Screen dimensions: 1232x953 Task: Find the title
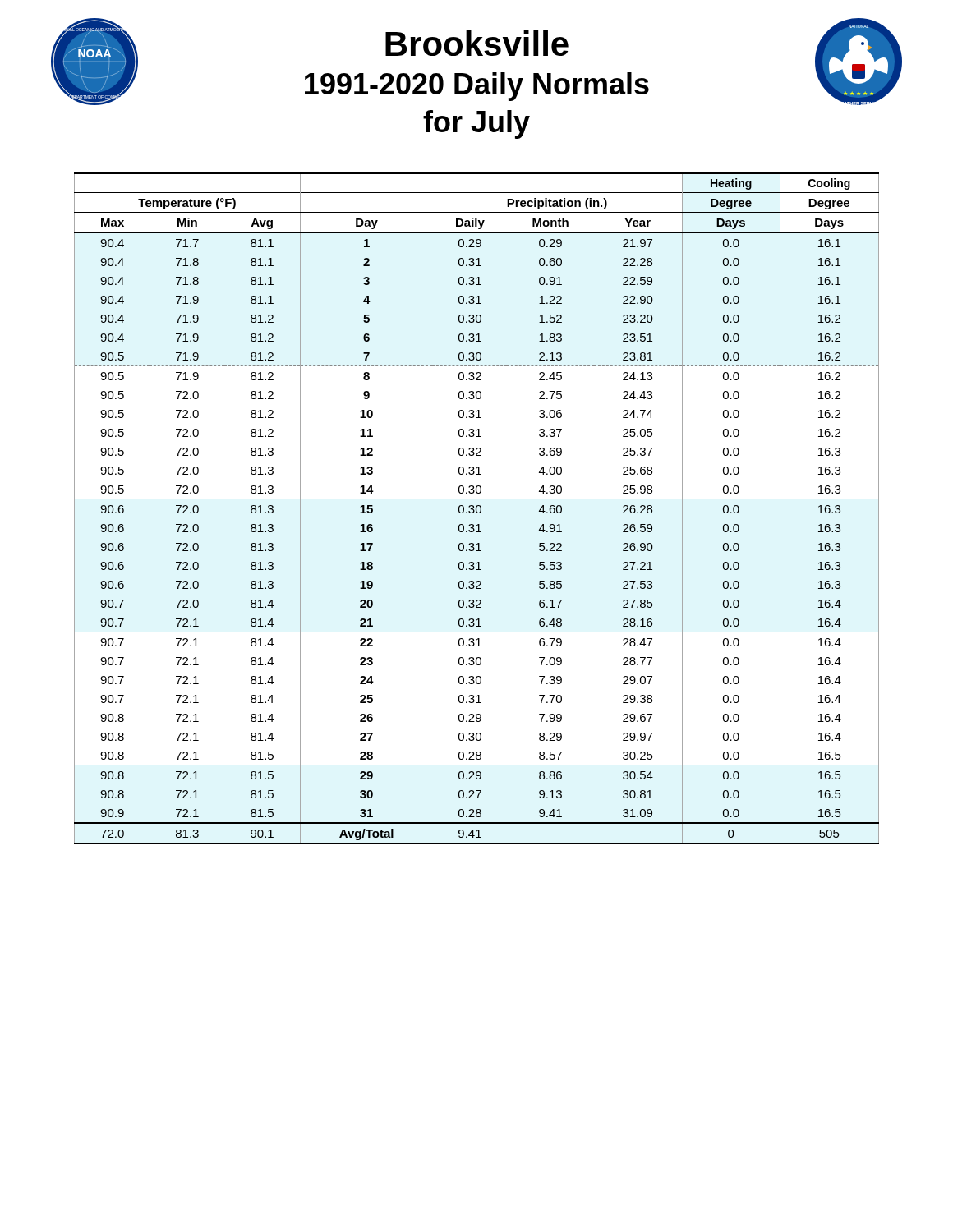pyautogui.click(x=476, y=82)
